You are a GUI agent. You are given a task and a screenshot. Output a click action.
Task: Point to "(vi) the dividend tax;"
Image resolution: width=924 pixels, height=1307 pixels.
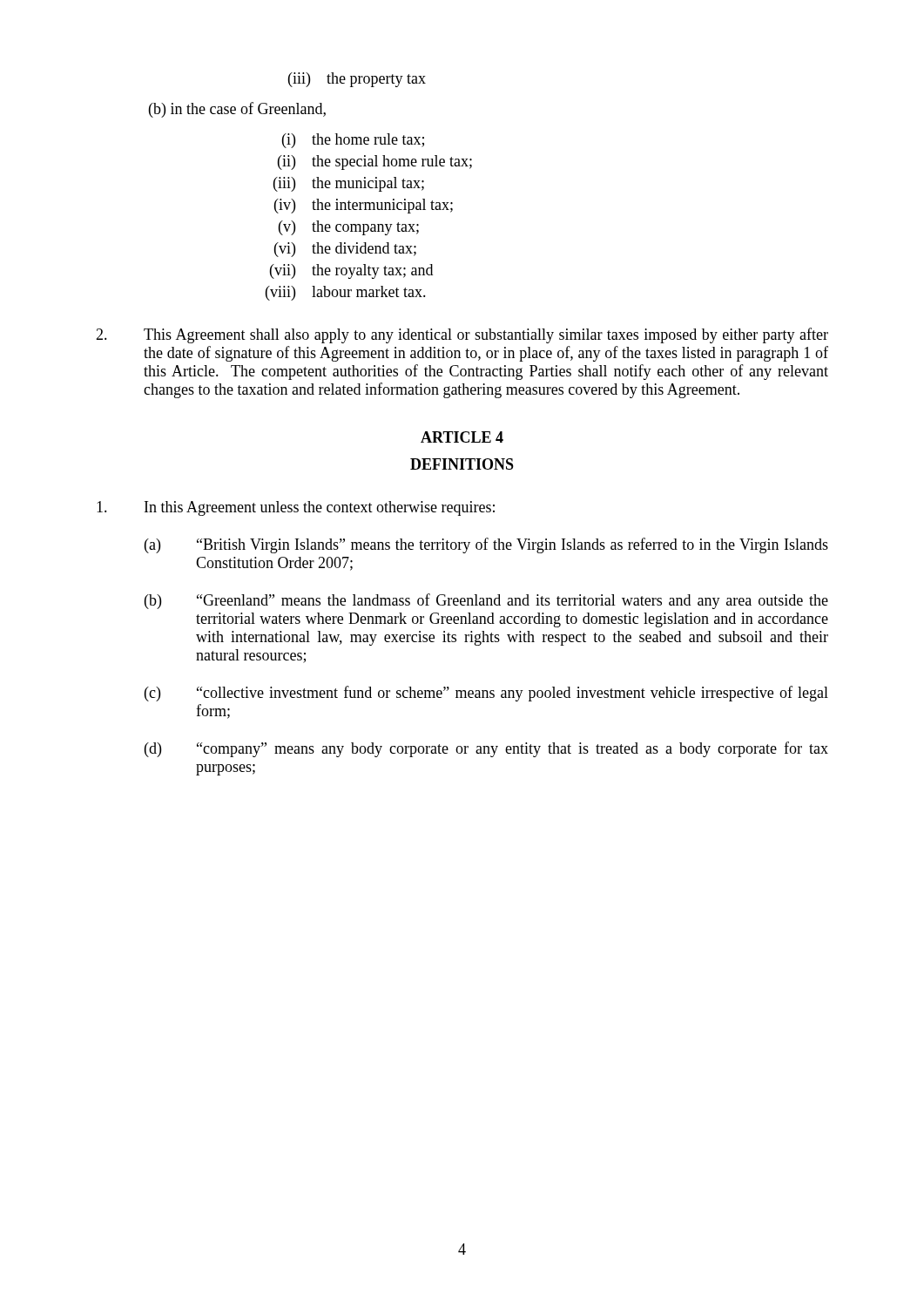[x=345, y=250]
